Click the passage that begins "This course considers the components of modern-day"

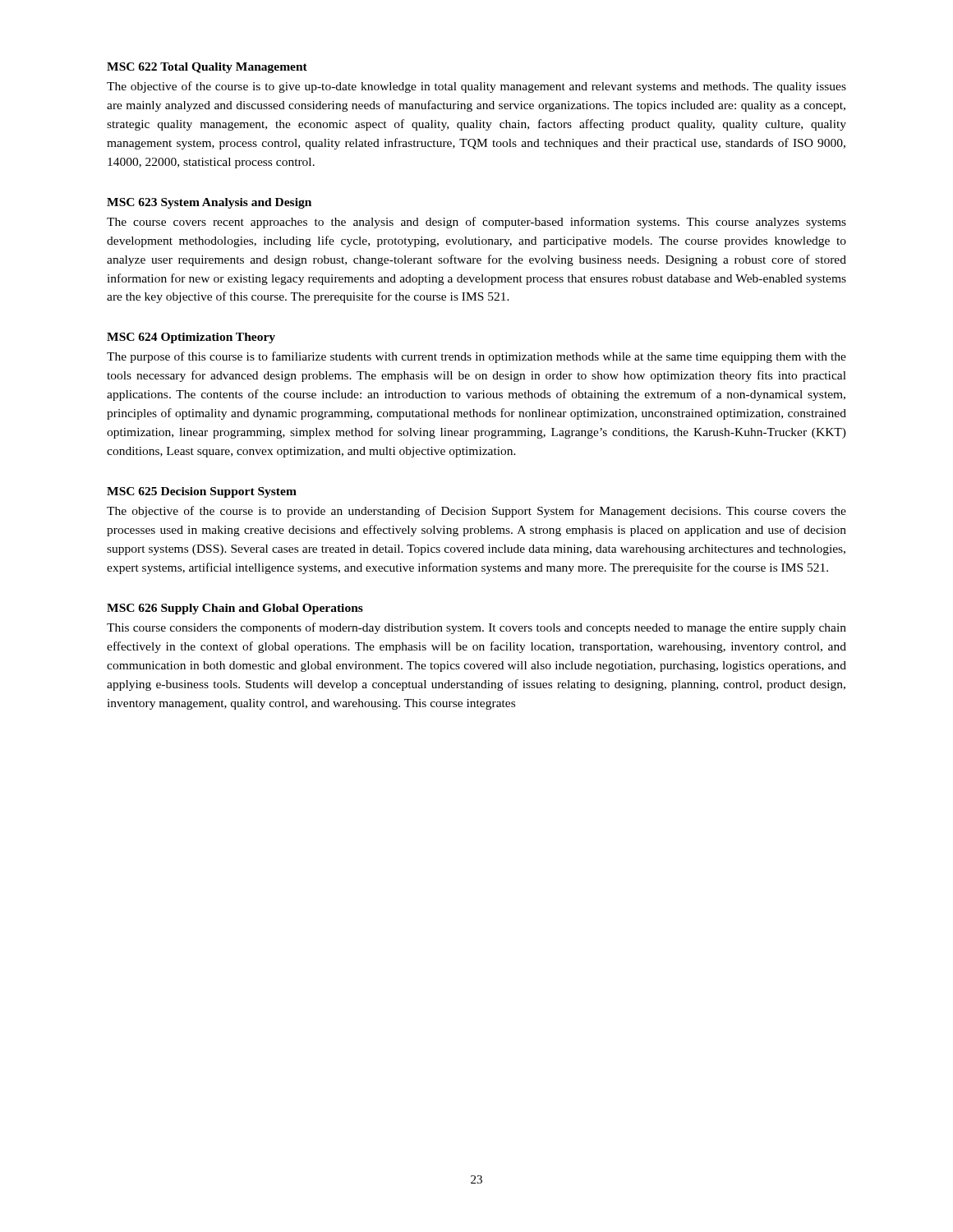(x=476, y=665)
